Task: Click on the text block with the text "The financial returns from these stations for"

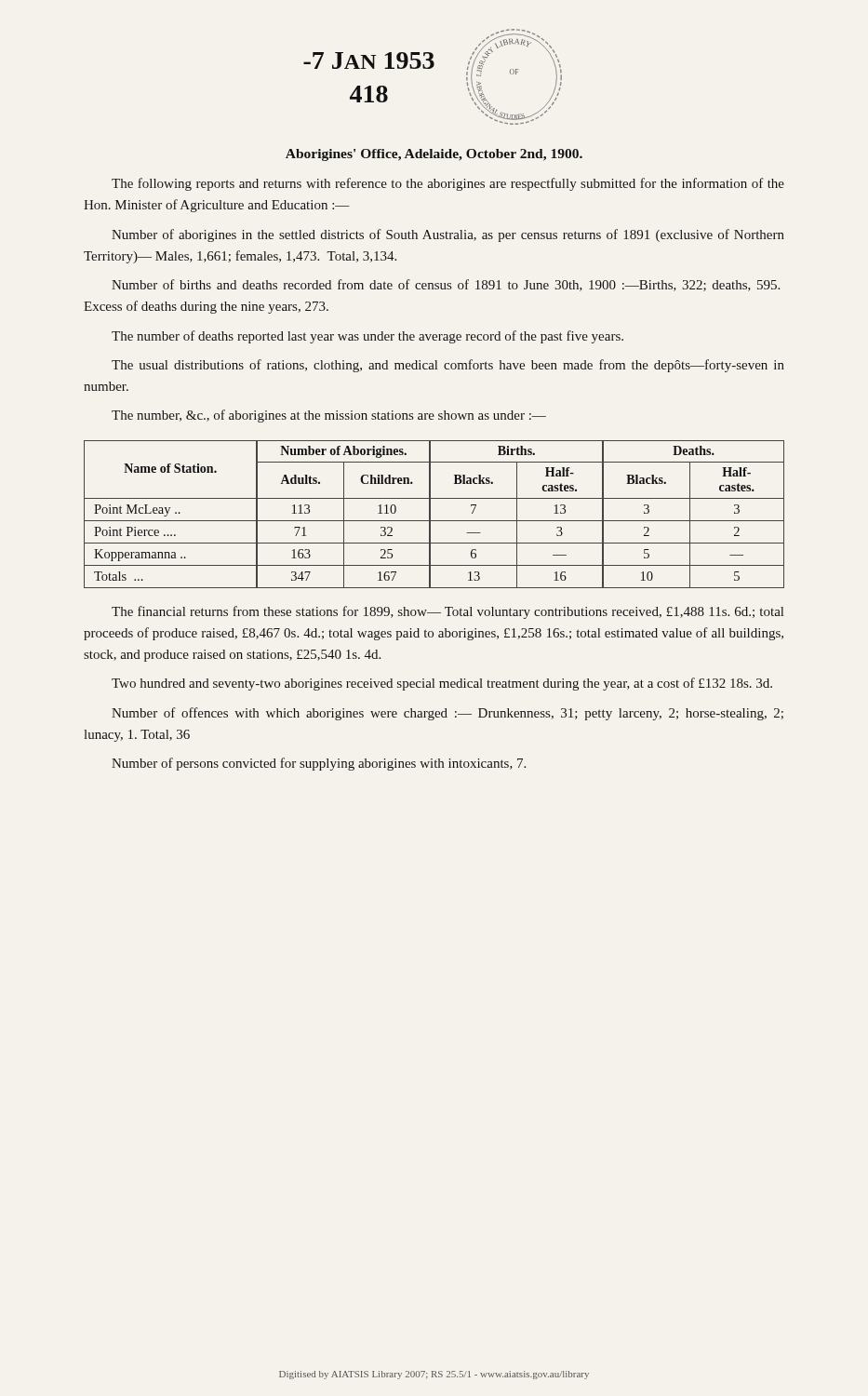Action: click(434, 633)
